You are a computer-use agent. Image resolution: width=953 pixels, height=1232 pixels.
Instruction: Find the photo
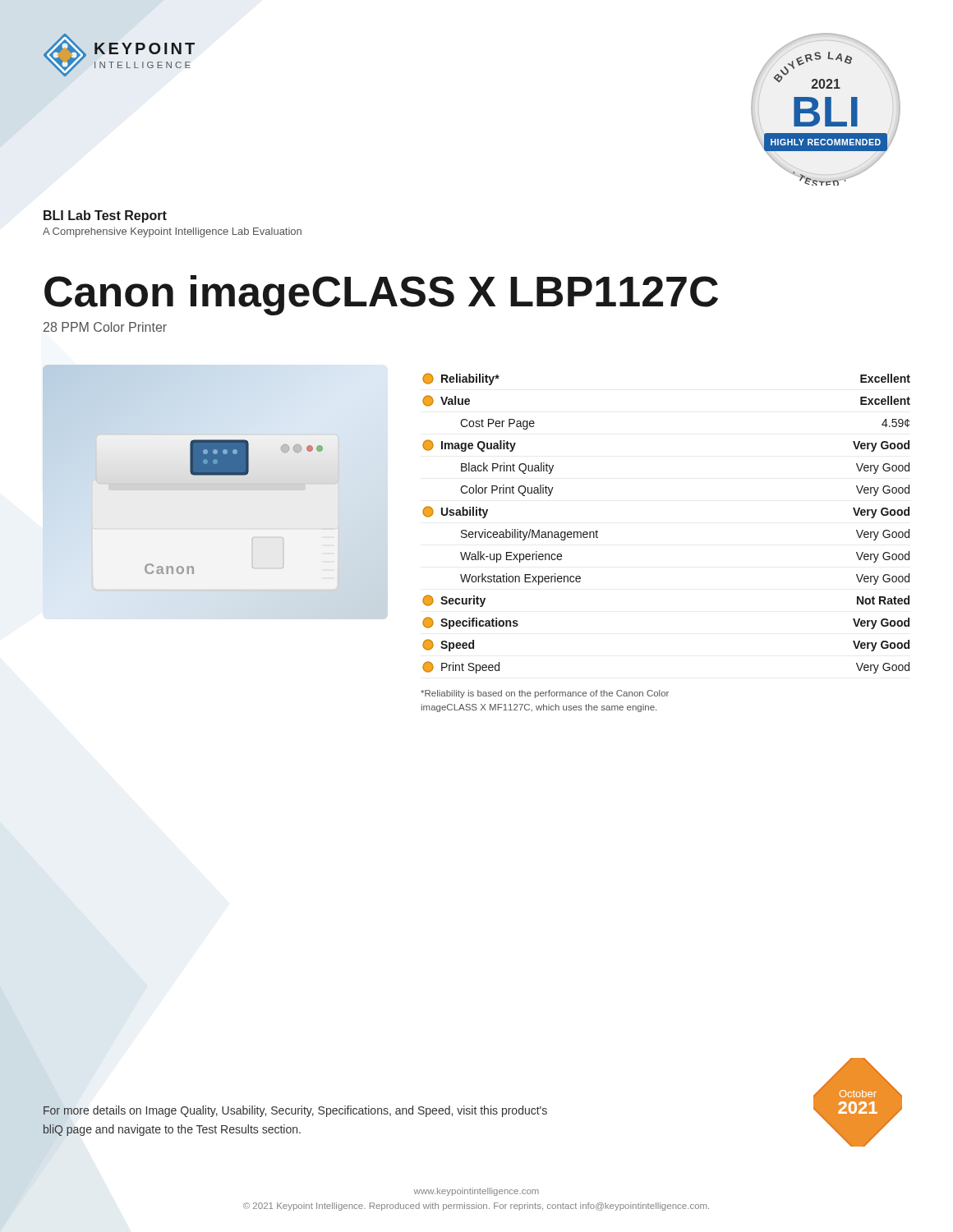[215, 494]
